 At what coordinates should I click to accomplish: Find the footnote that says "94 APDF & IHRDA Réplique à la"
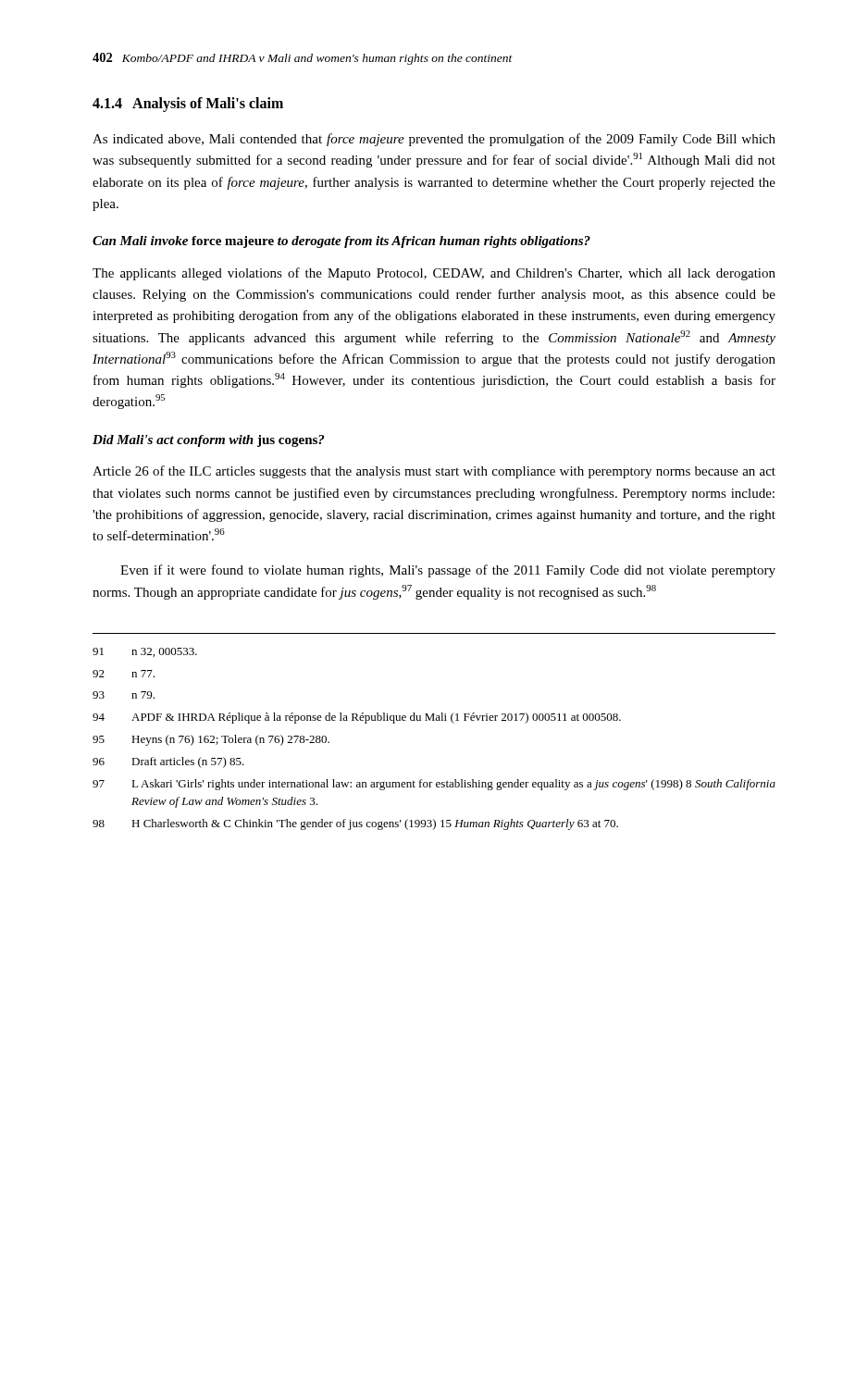coord(357,718)
